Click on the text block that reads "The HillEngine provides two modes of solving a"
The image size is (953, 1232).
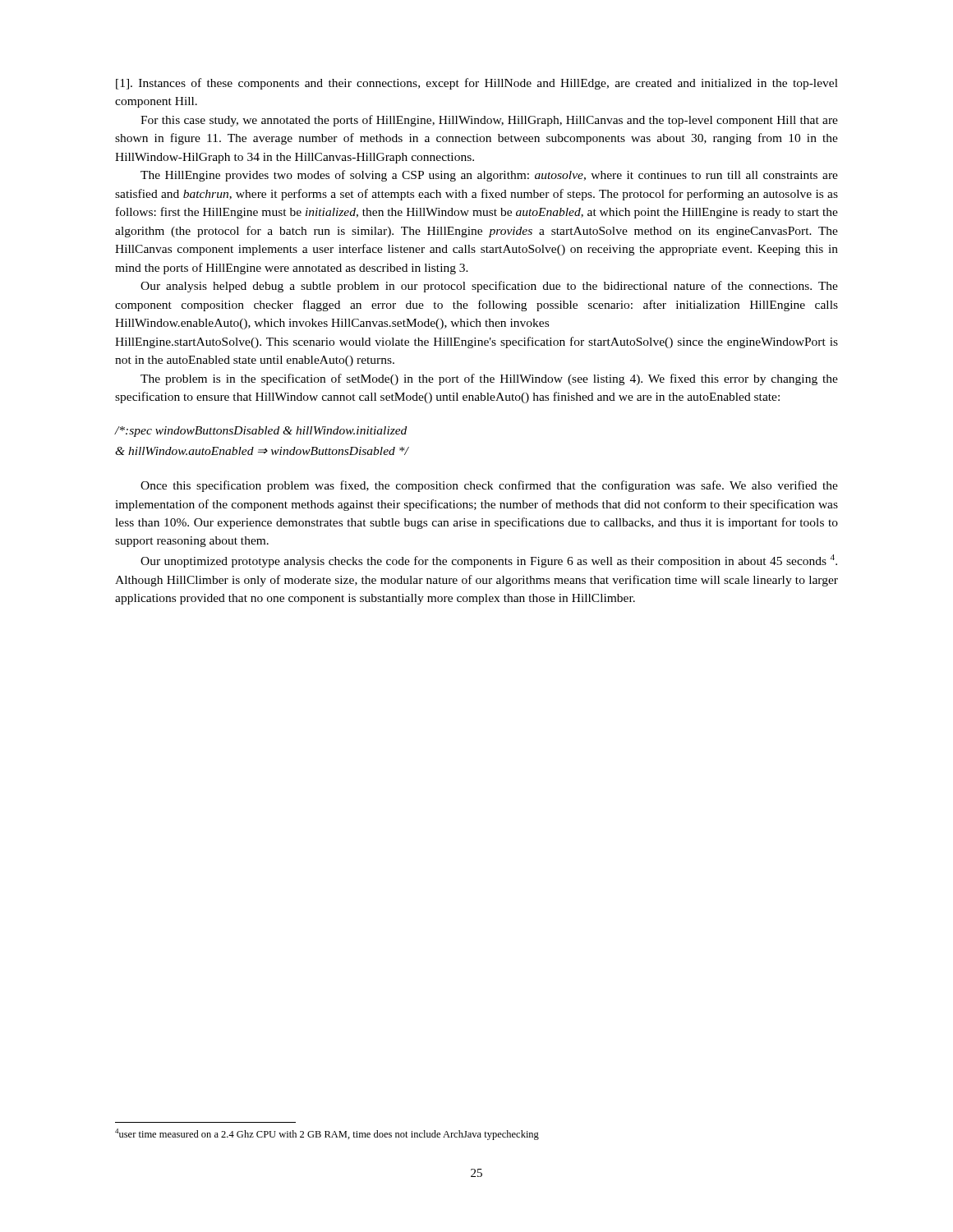(476, 222)
